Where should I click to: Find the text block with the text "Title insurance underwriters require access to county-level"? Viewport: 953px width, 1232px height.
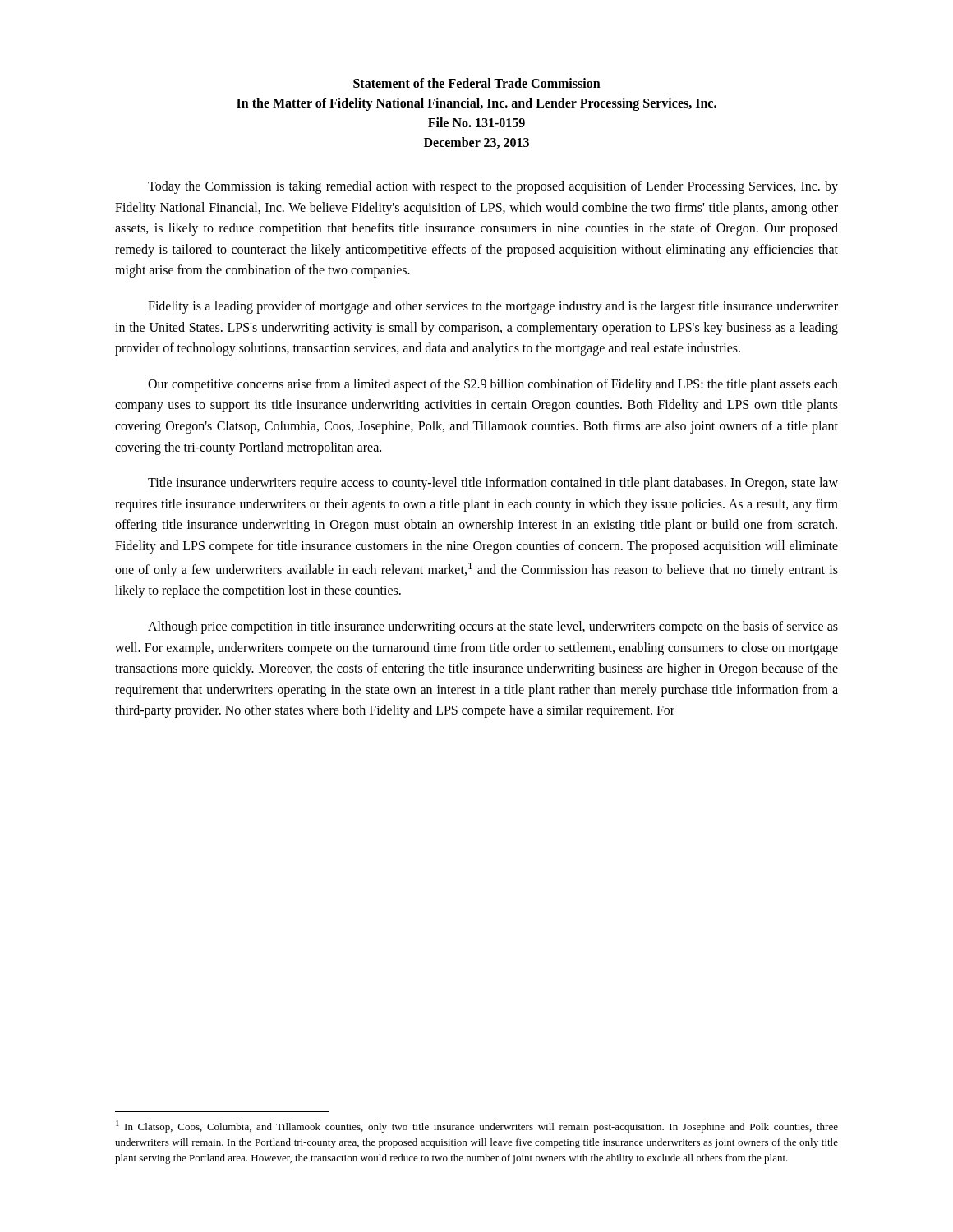tap(476, 537)
